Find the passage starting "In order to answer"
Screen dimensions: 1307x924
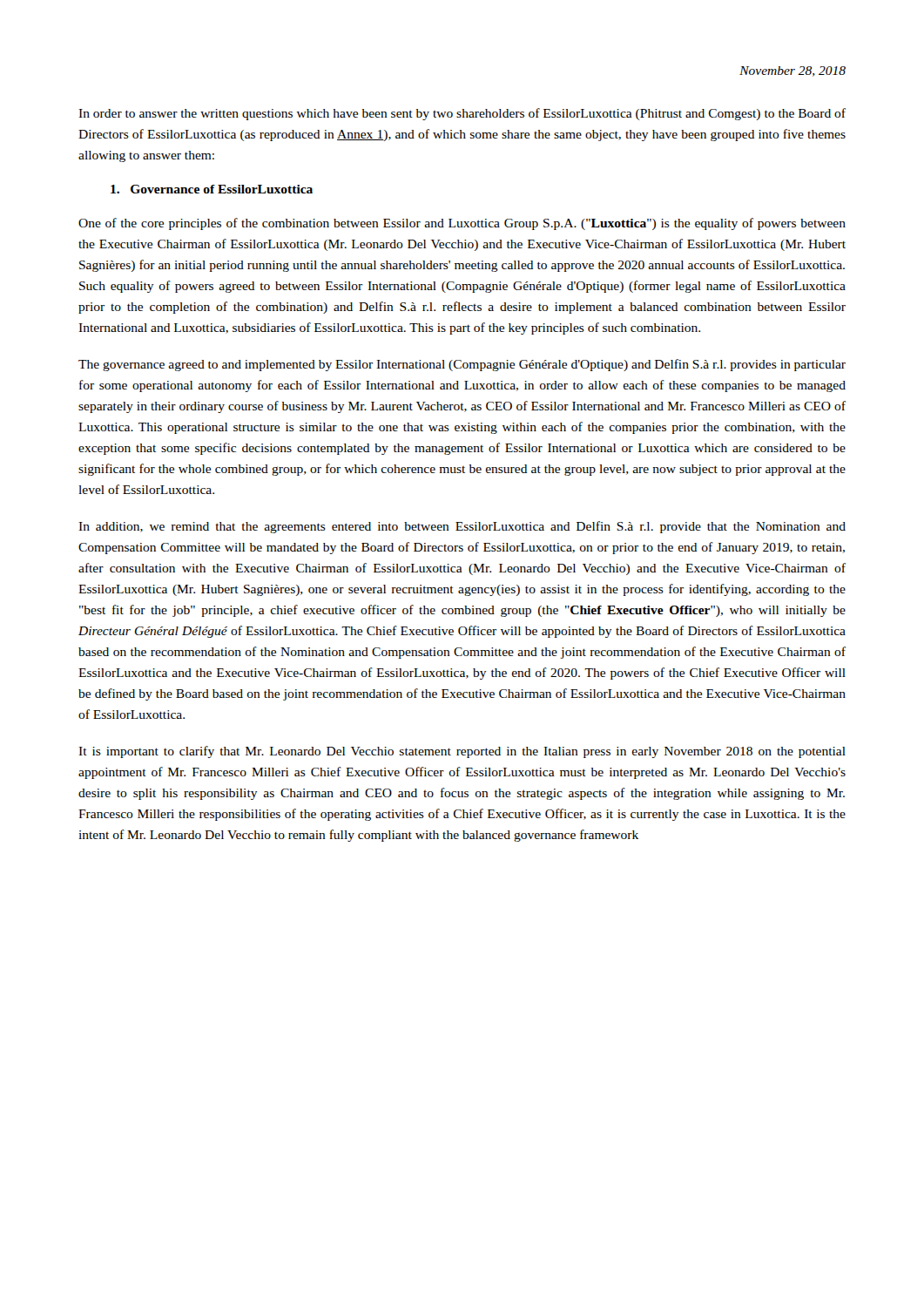pyautogui.click(x=462, y=134)
